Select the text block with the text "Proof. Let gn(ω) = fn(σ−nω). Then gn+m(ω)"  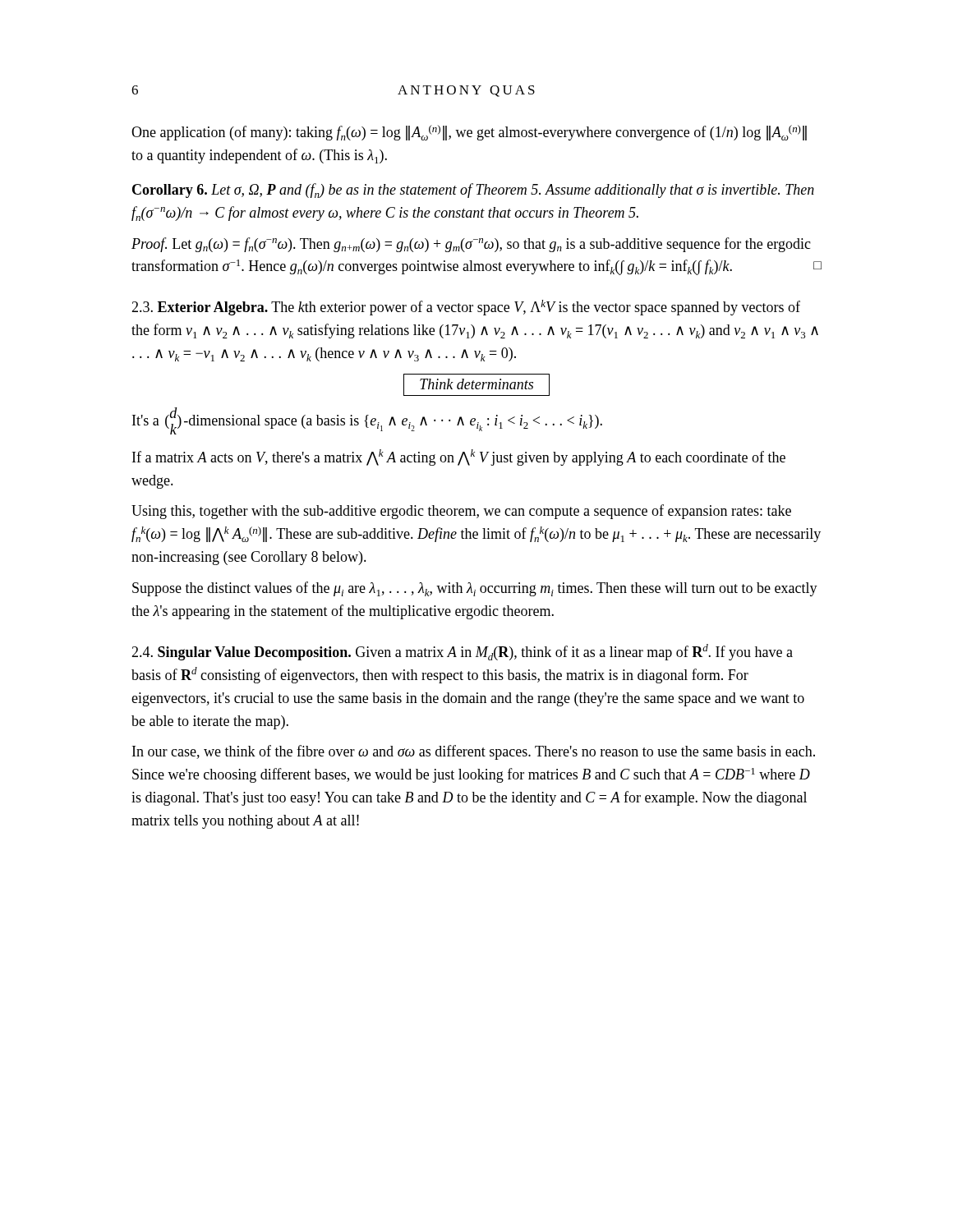coord(476,256)
